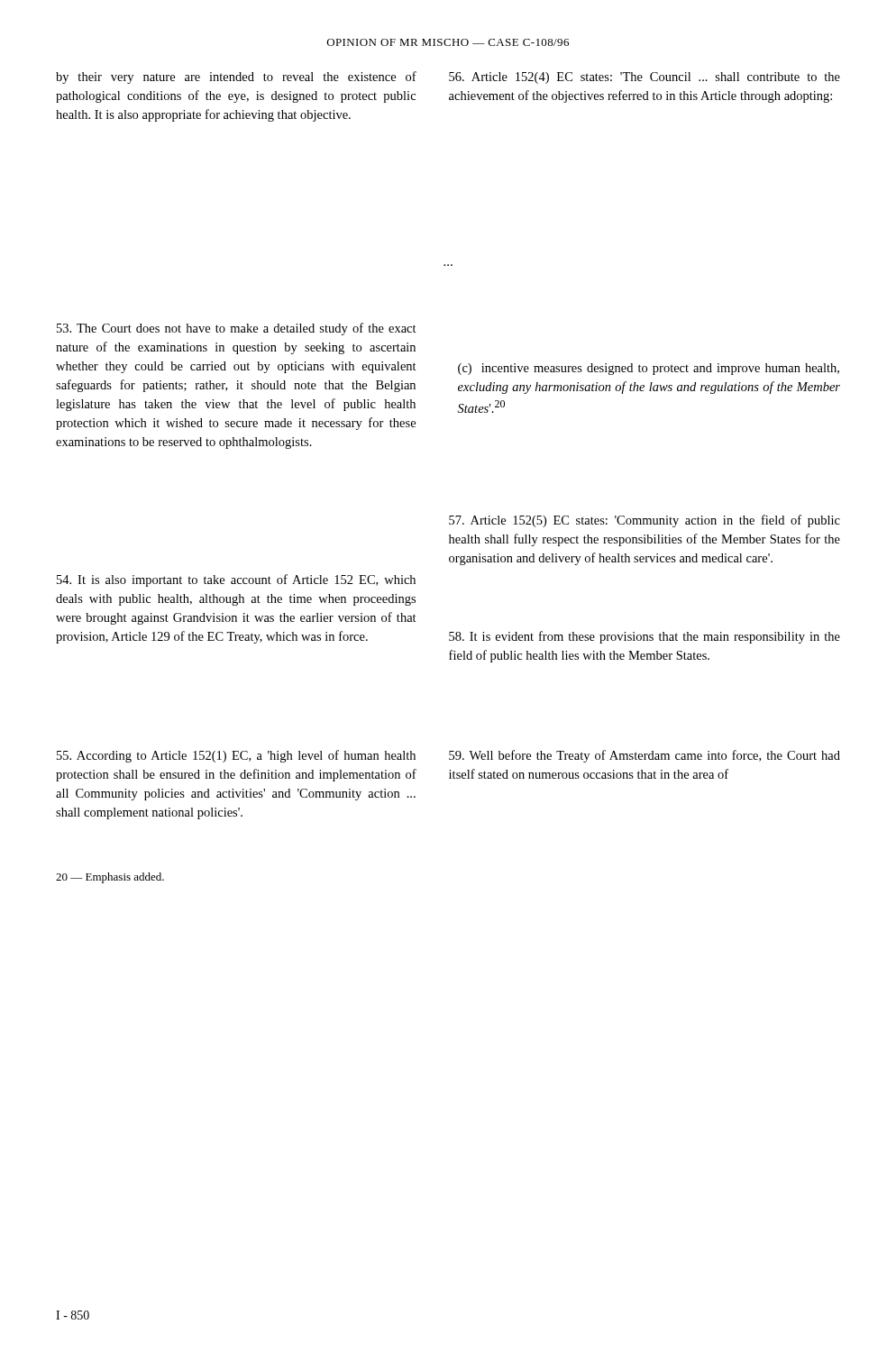Select the text starting "(c) incentive measures designed to protect and"
The width and height of the screenshot is (896, 1352).
click(649, 388)
